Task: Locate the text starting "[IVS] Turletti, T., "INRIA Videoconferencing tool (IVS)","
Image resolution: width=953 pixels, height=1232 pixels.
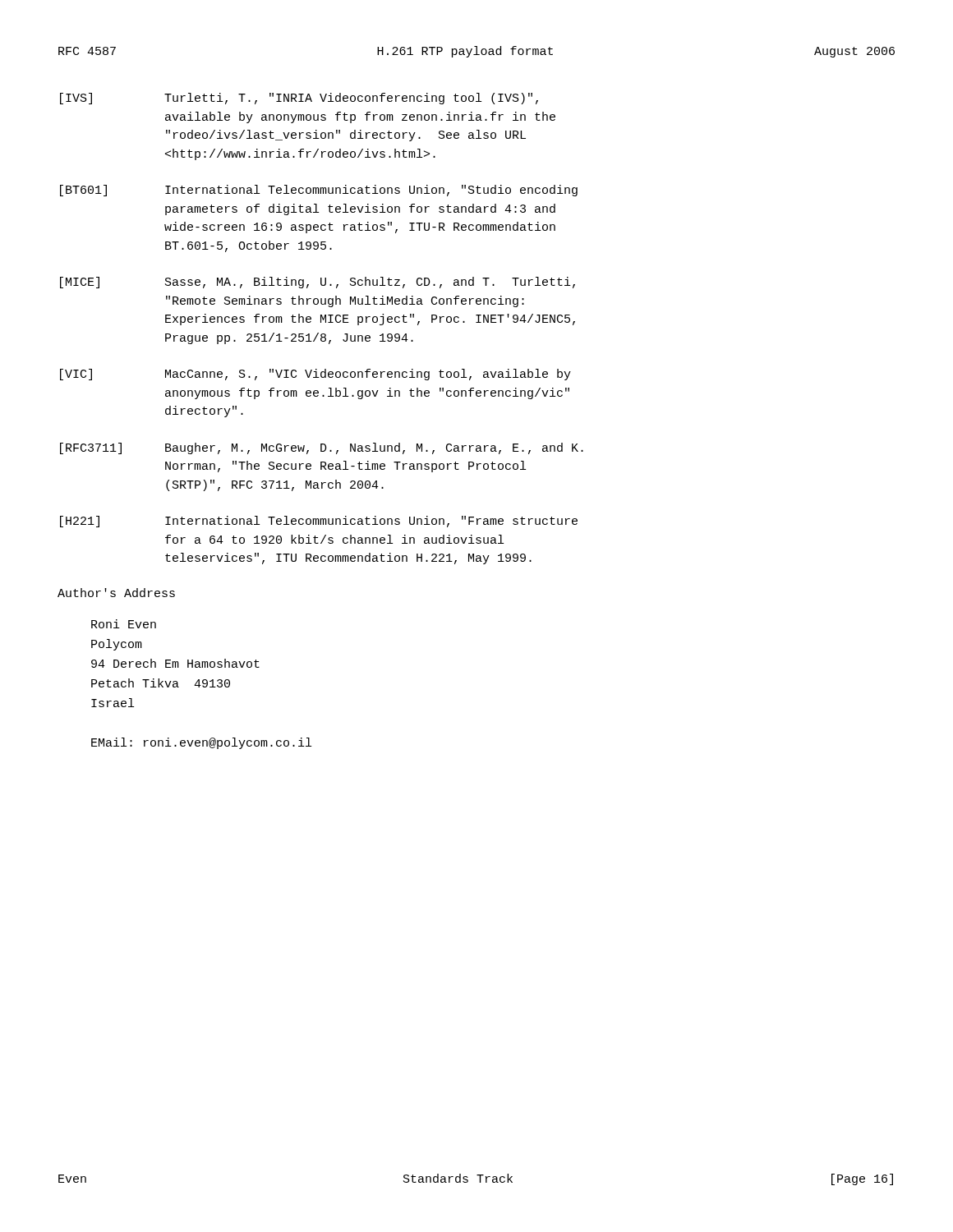Action: pyautogui.click(x=476, y=127)
